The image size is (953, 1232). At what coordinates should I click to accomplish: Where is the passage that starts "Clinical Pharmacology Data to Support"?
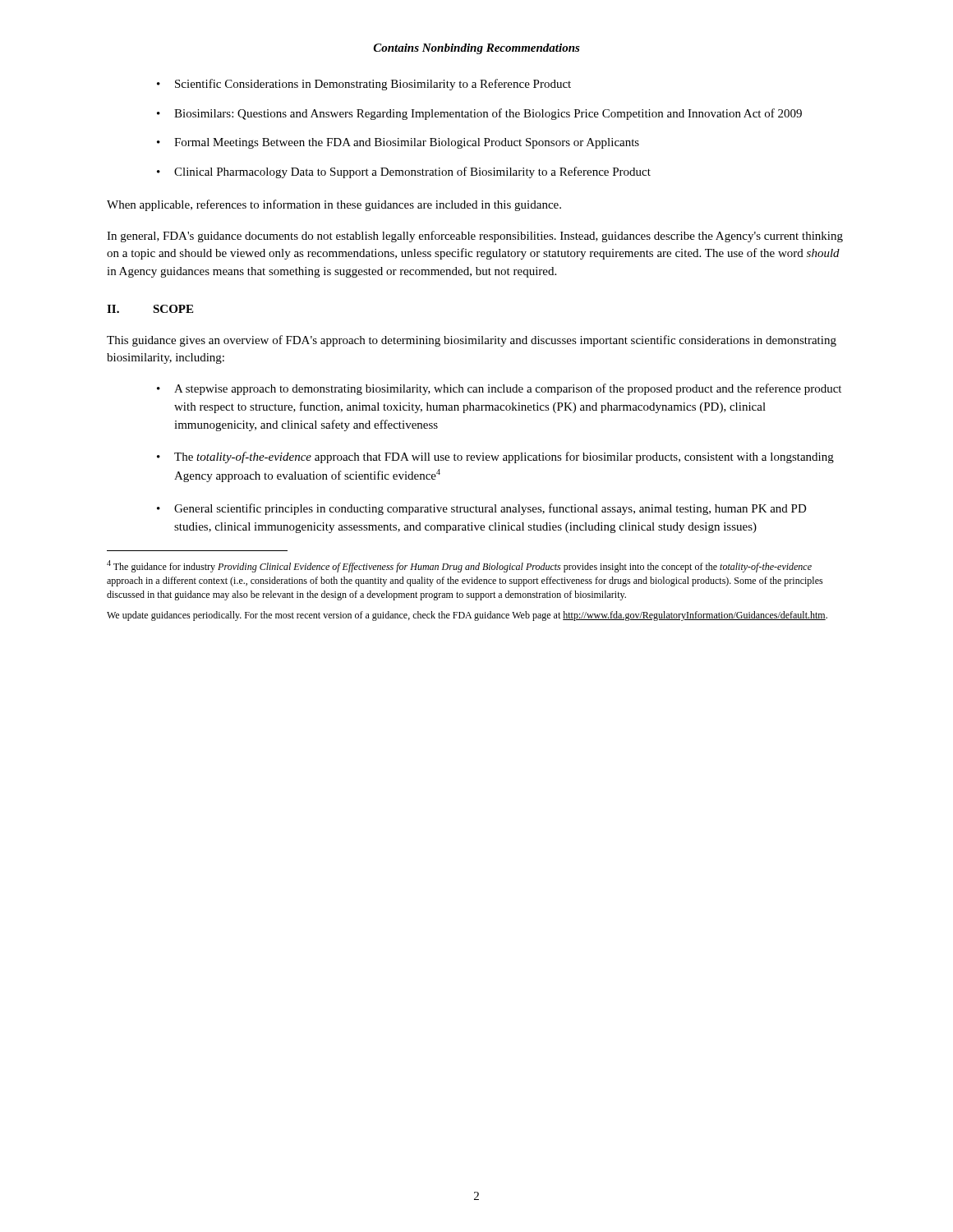412,172
